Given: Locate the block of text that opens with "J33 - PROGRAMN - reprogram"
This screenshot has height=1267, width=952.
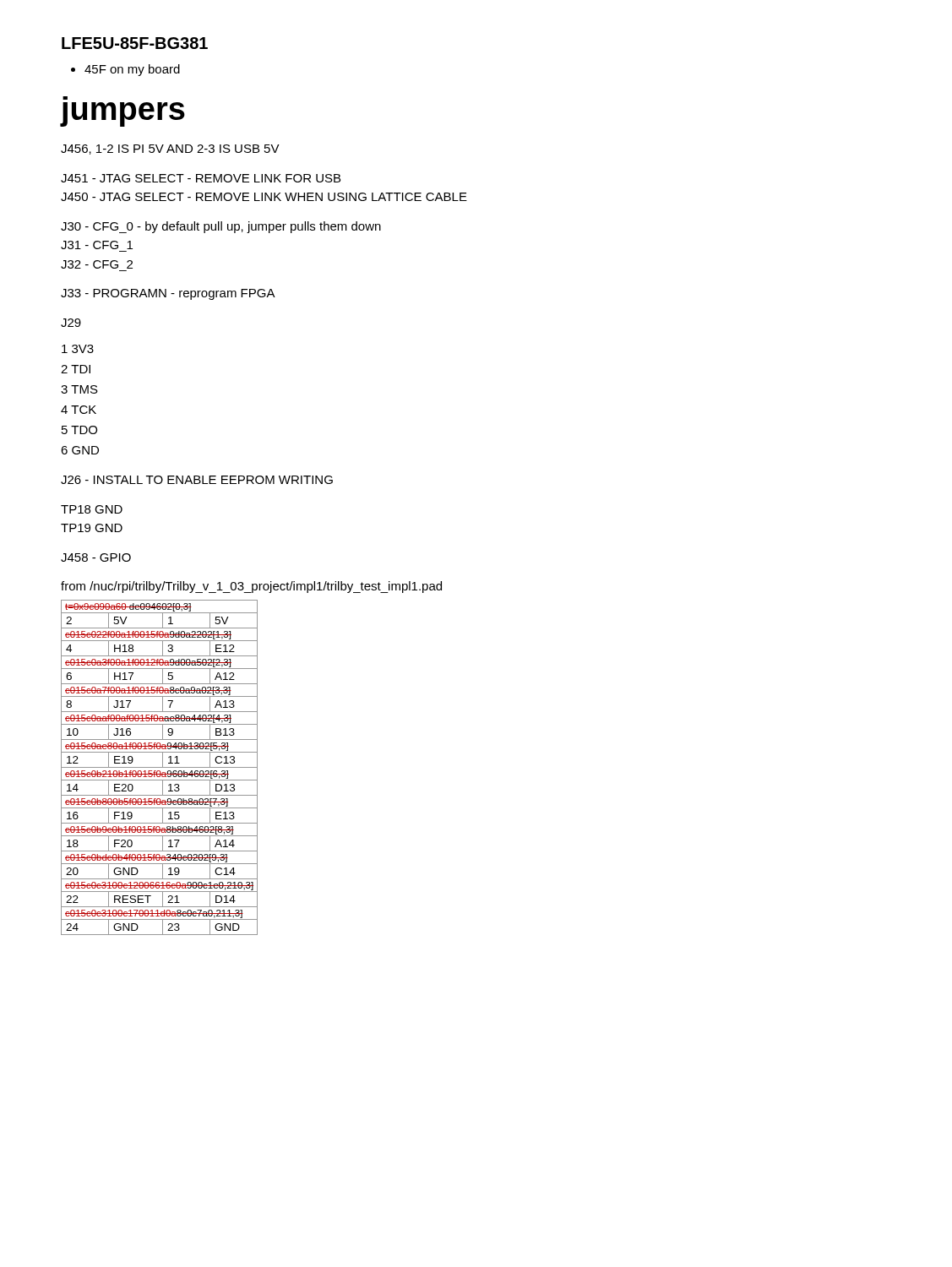Looking at the screenshot, I should coord(168,293).
